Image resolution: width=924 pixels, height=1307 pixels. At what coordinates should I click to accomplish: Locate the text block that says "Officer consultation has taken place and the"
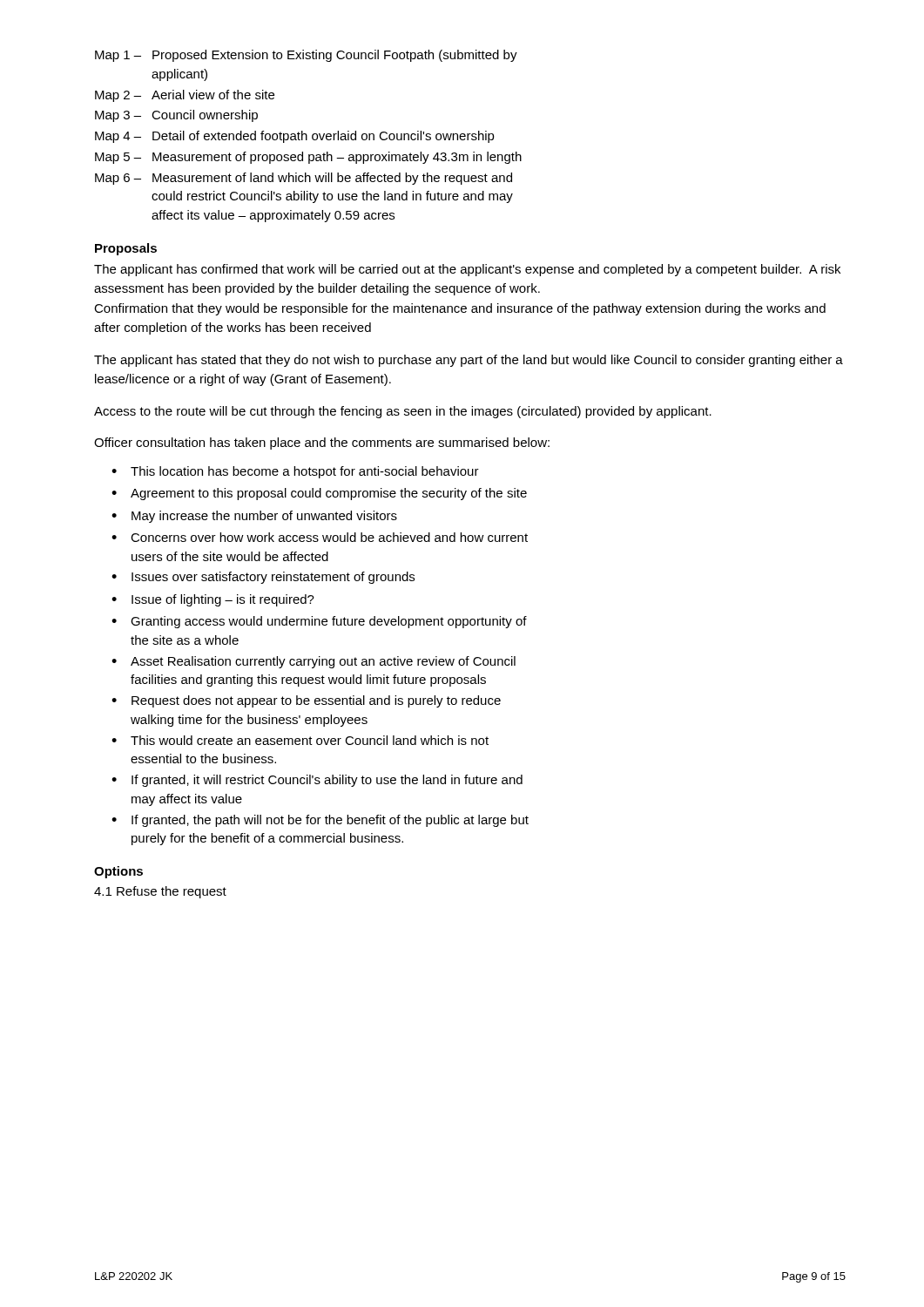click(x=322, y=442)
